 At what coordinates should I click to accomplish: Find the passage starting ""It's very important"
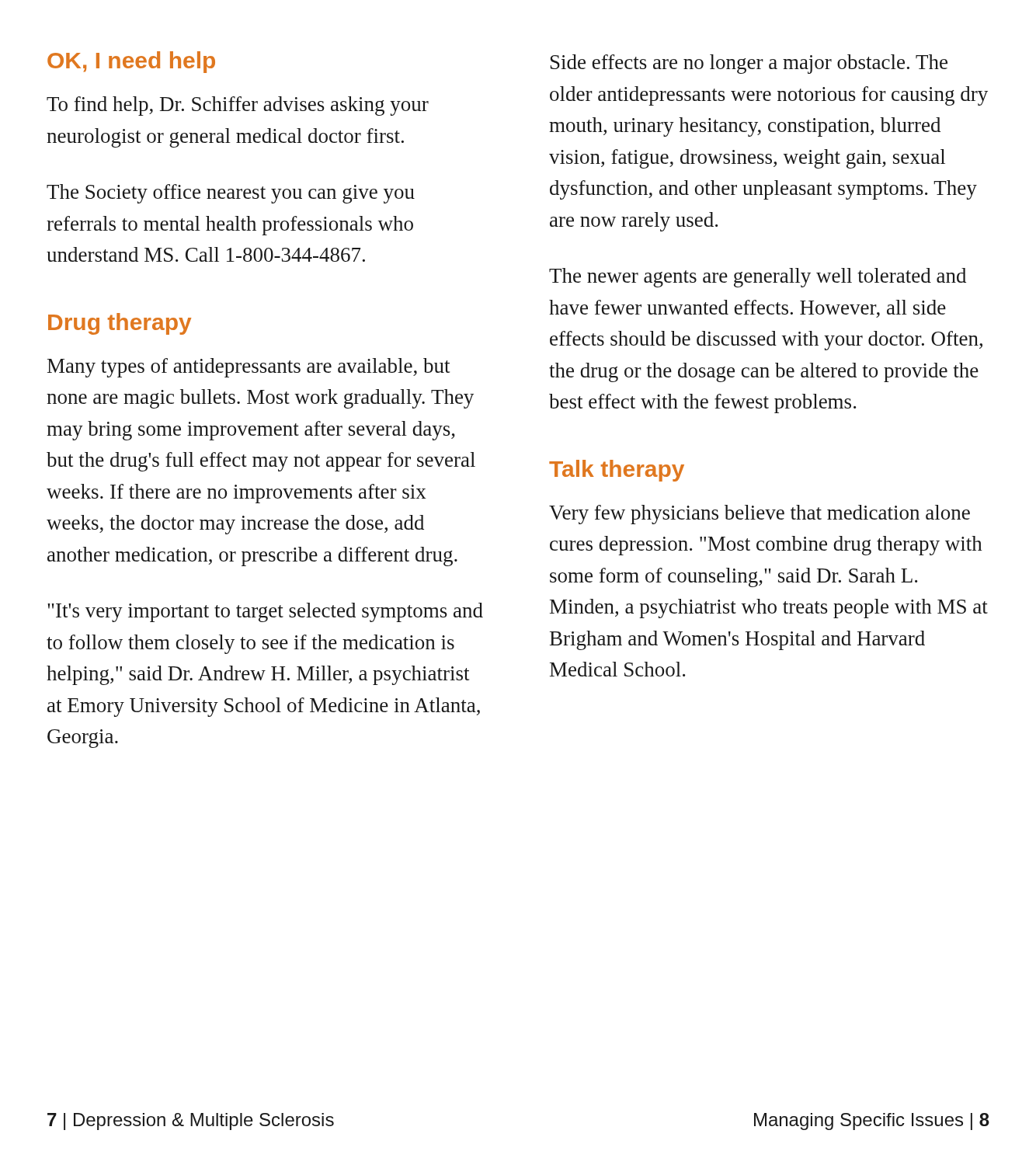[265, 673]
